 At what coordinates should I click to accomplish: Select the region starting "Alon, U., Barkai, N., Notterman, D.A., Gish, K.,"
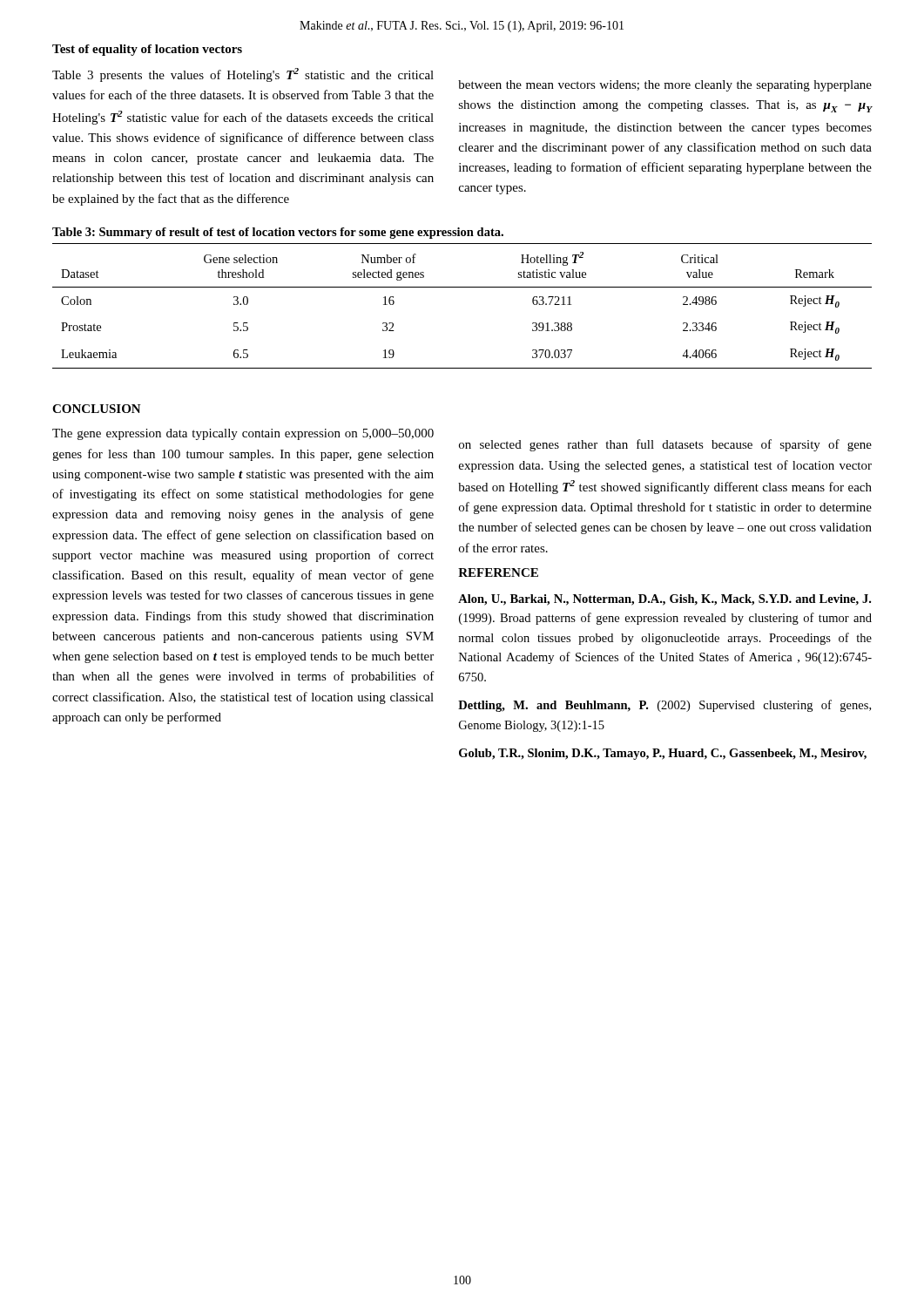coord(665,638)
